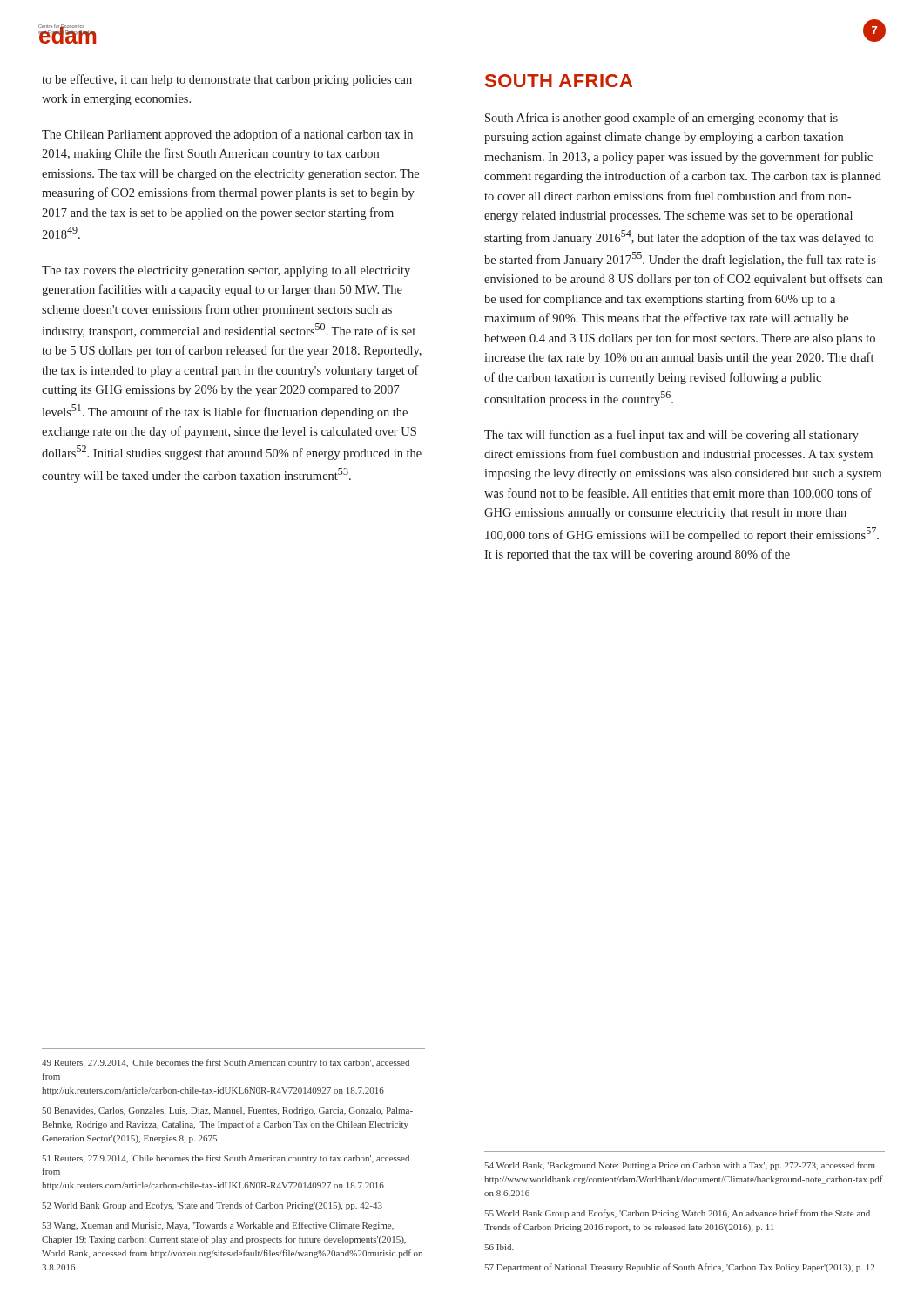Screen dimensions: 1307x924
Task: Locate the text block with the text "South Africa is another"
Action: click(684, 258)
